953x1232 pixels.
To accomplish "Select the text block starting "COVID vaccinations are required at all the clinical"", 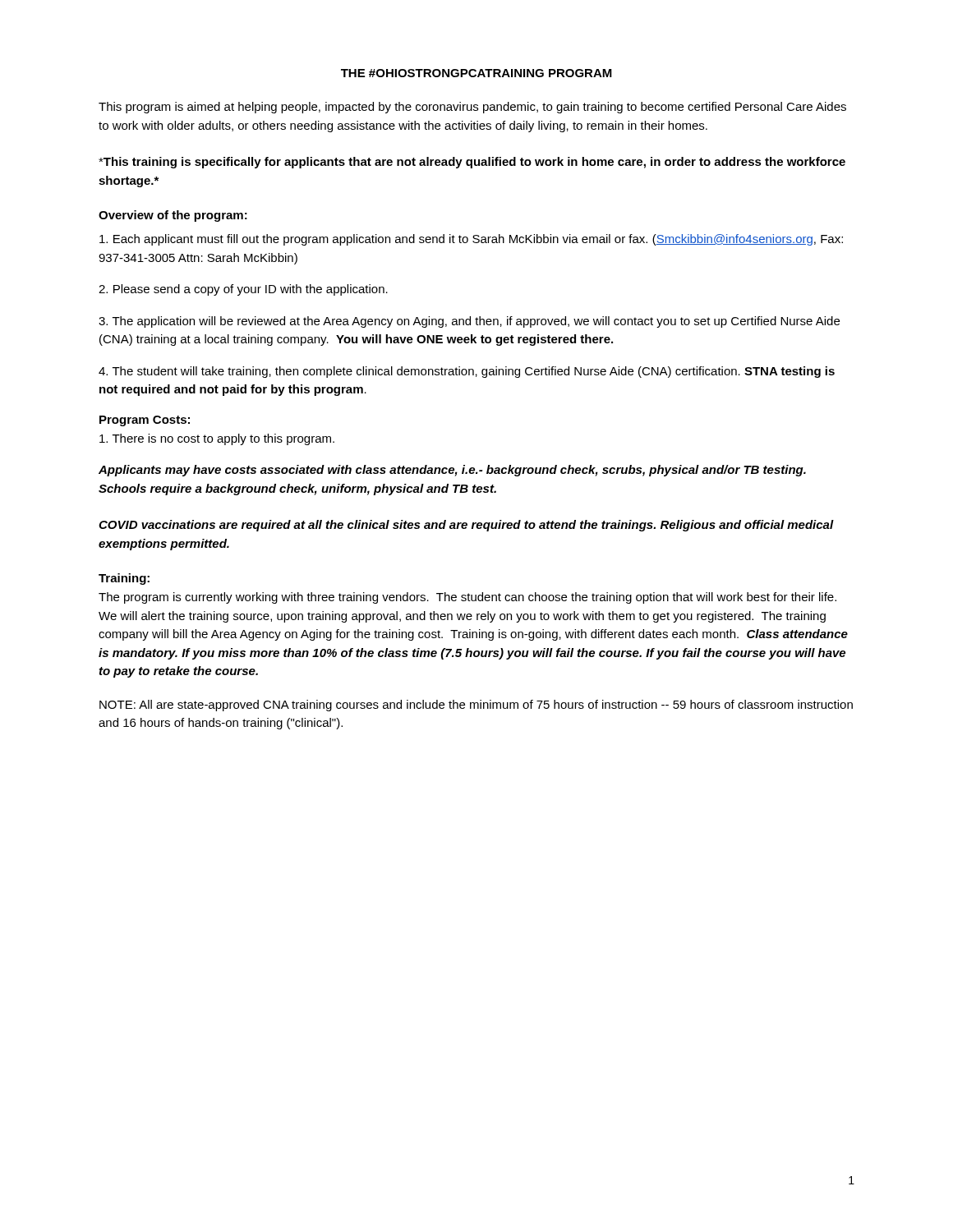I will coord(466,534).
